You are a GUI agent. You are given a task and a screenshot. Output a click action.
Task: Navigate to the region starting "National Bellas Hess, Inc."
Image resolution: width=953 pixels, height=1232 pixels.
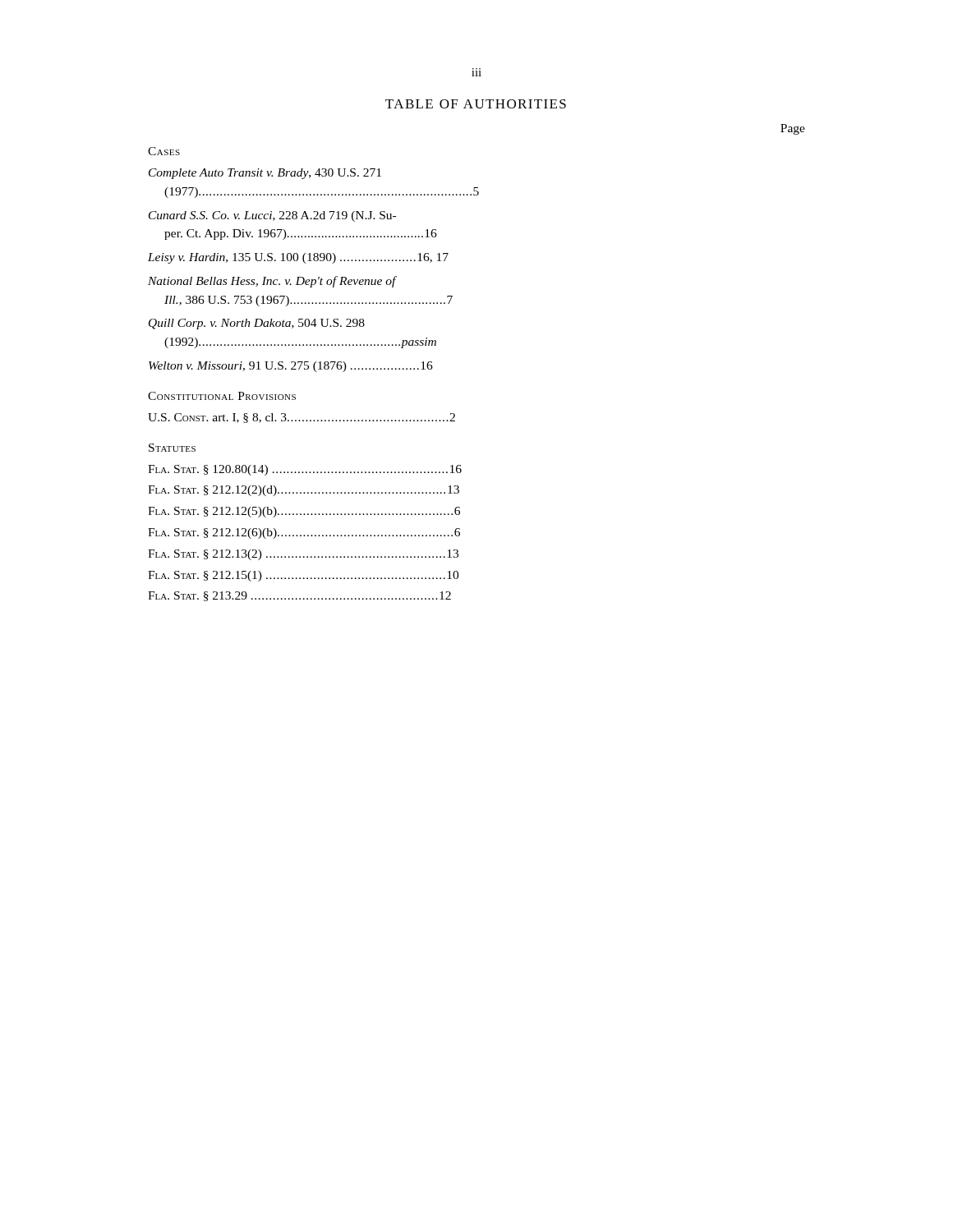point(272,282)
